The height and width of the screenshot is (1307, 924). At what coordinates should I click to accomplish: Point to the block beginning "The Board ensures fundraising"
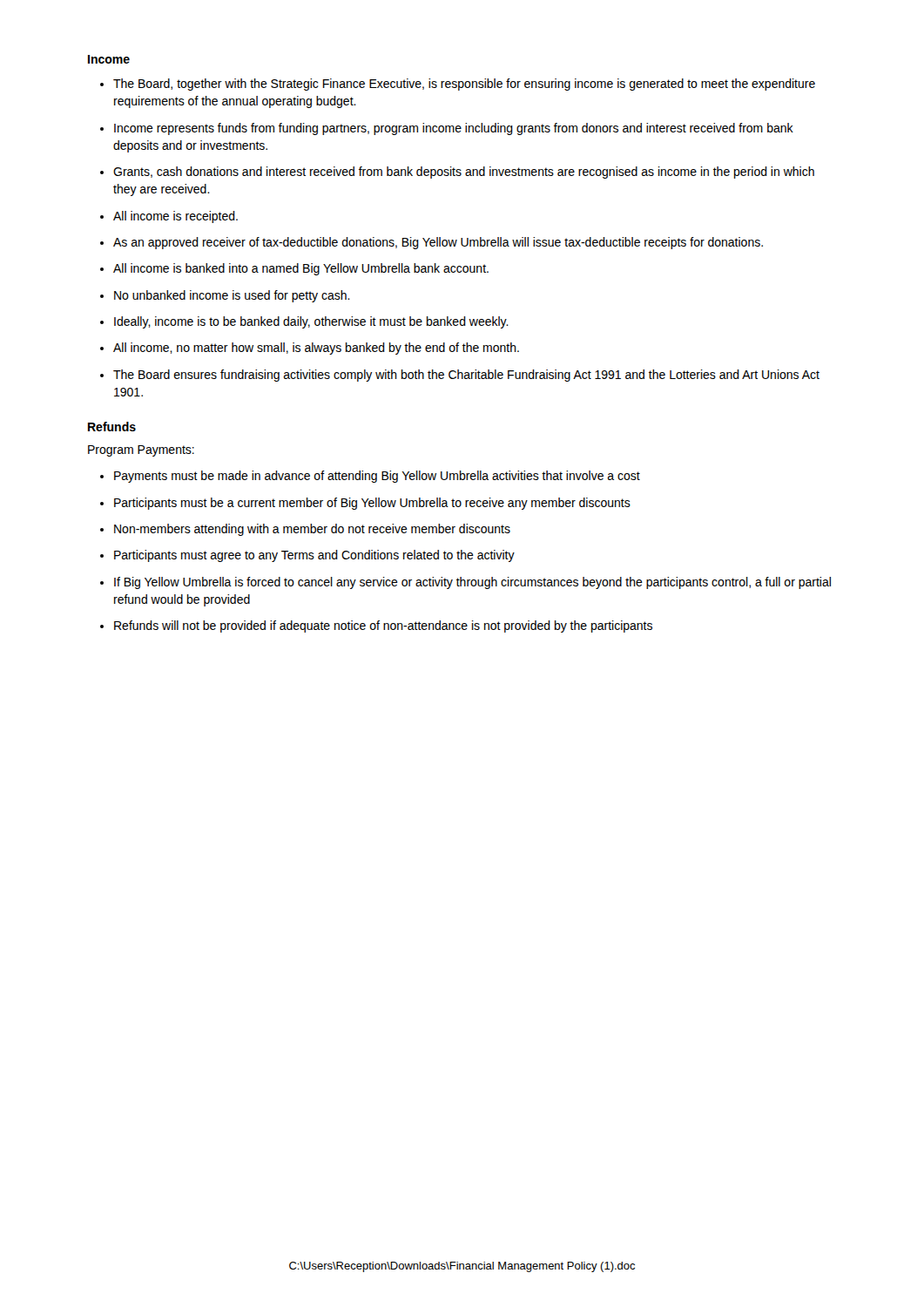pyautogui.click(x=466, y=383)
